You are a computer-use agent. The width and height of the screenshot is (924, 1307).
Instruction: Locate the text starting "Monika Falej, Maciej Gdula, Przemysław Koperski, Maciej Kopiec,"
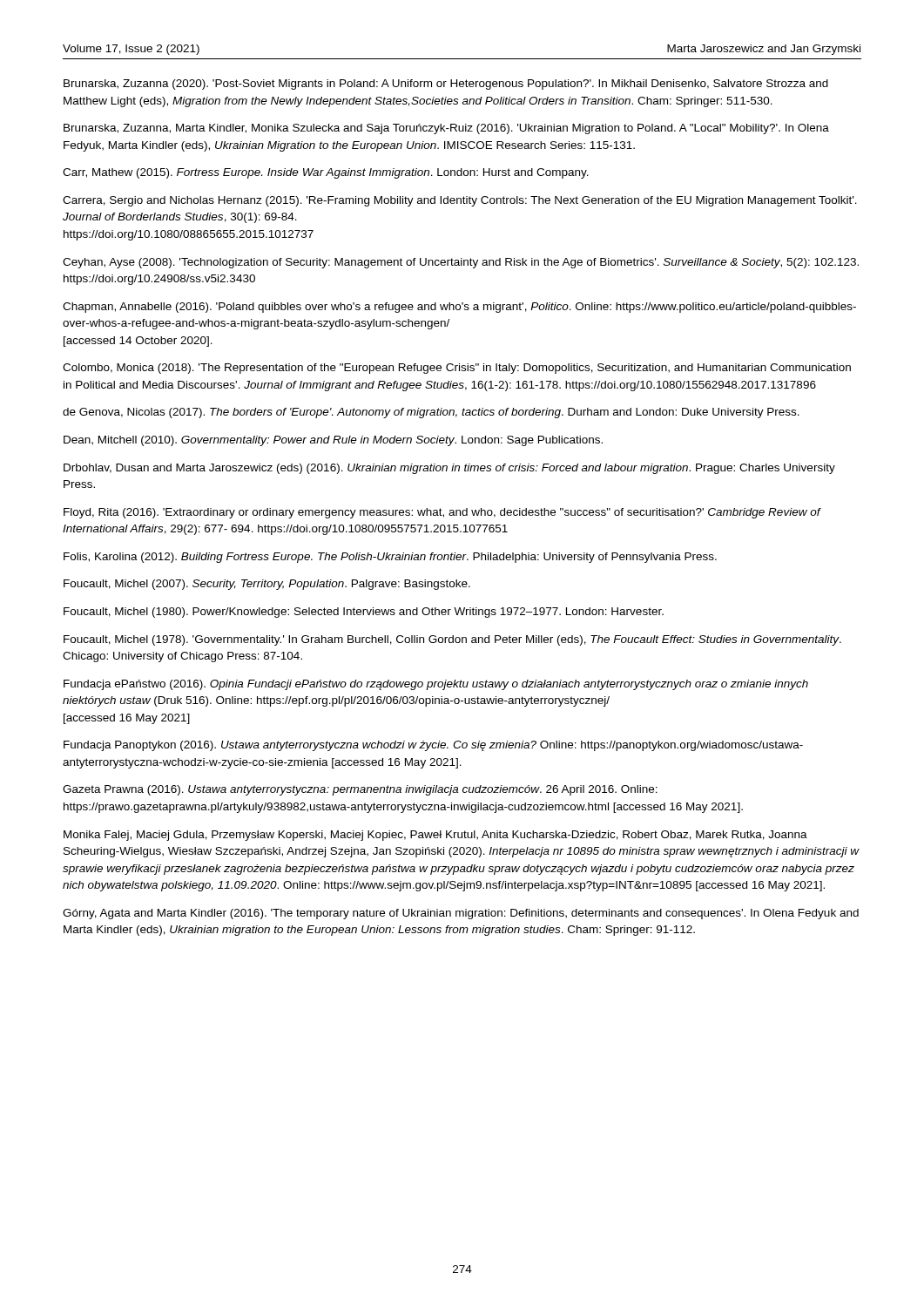(x=461, y=859)
